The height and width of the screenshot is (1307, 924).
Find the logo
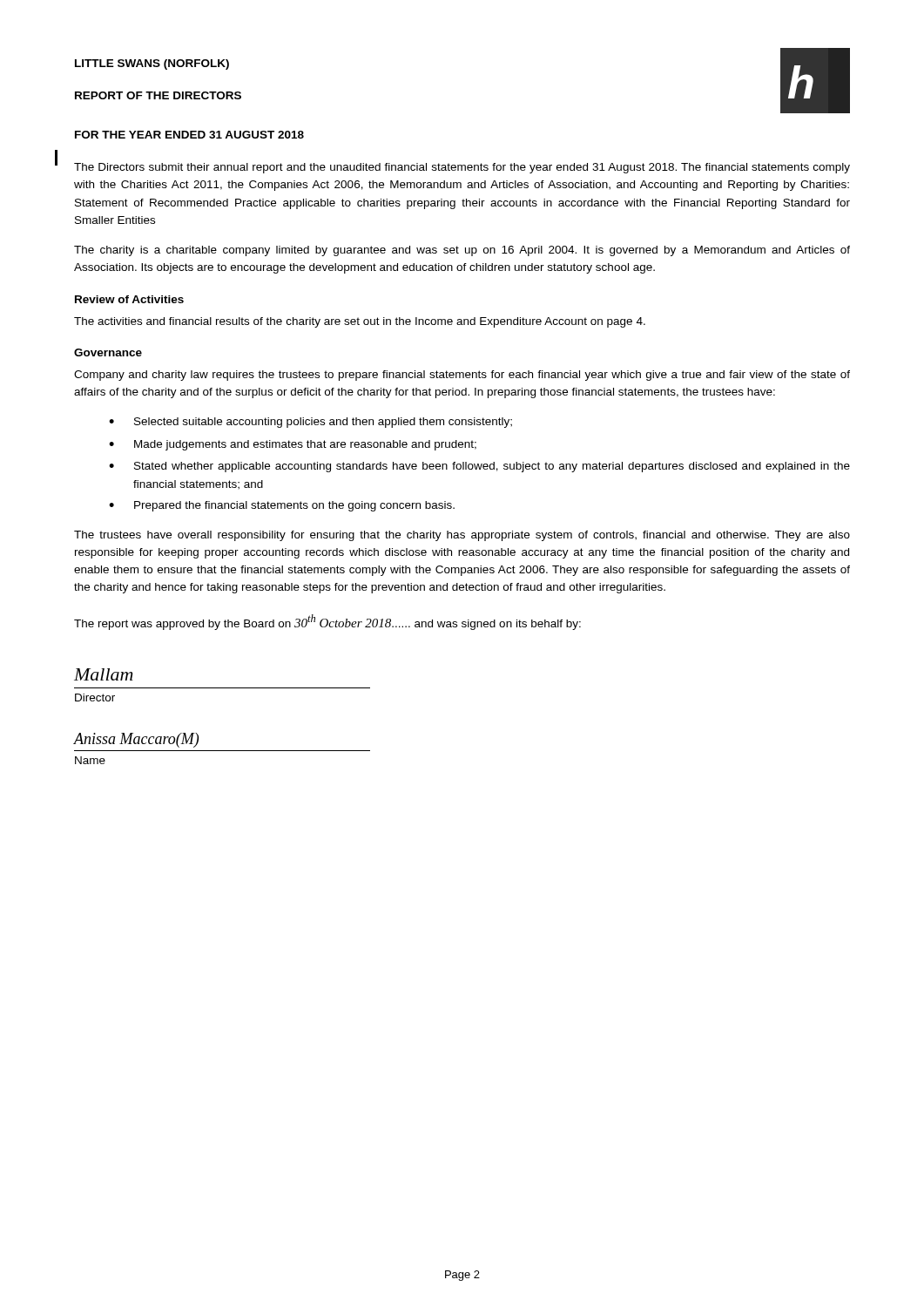[815, 81]
